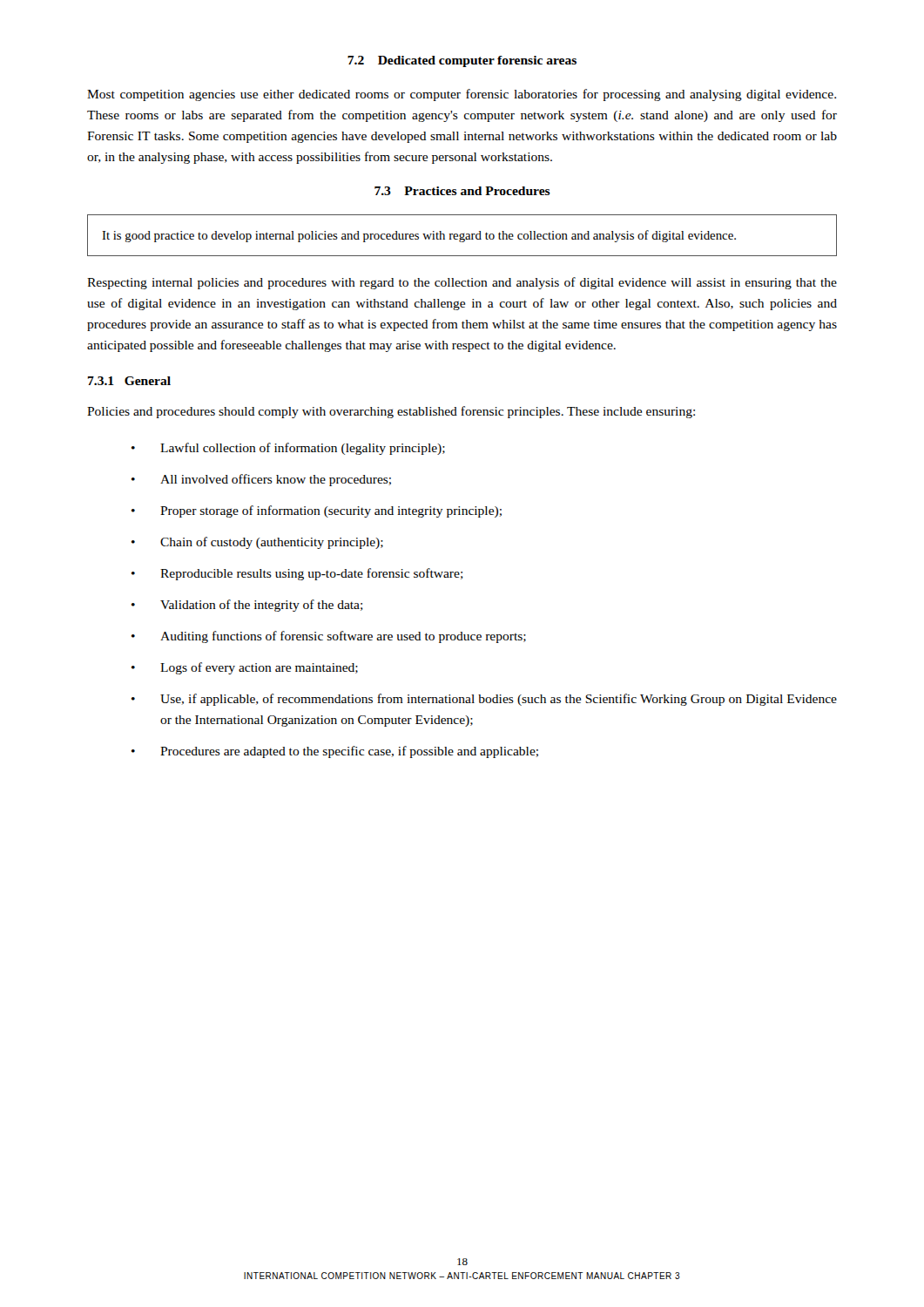Find the list item containing "• Lawful collection of information (legality principle);"

click(x=288, y=449)
